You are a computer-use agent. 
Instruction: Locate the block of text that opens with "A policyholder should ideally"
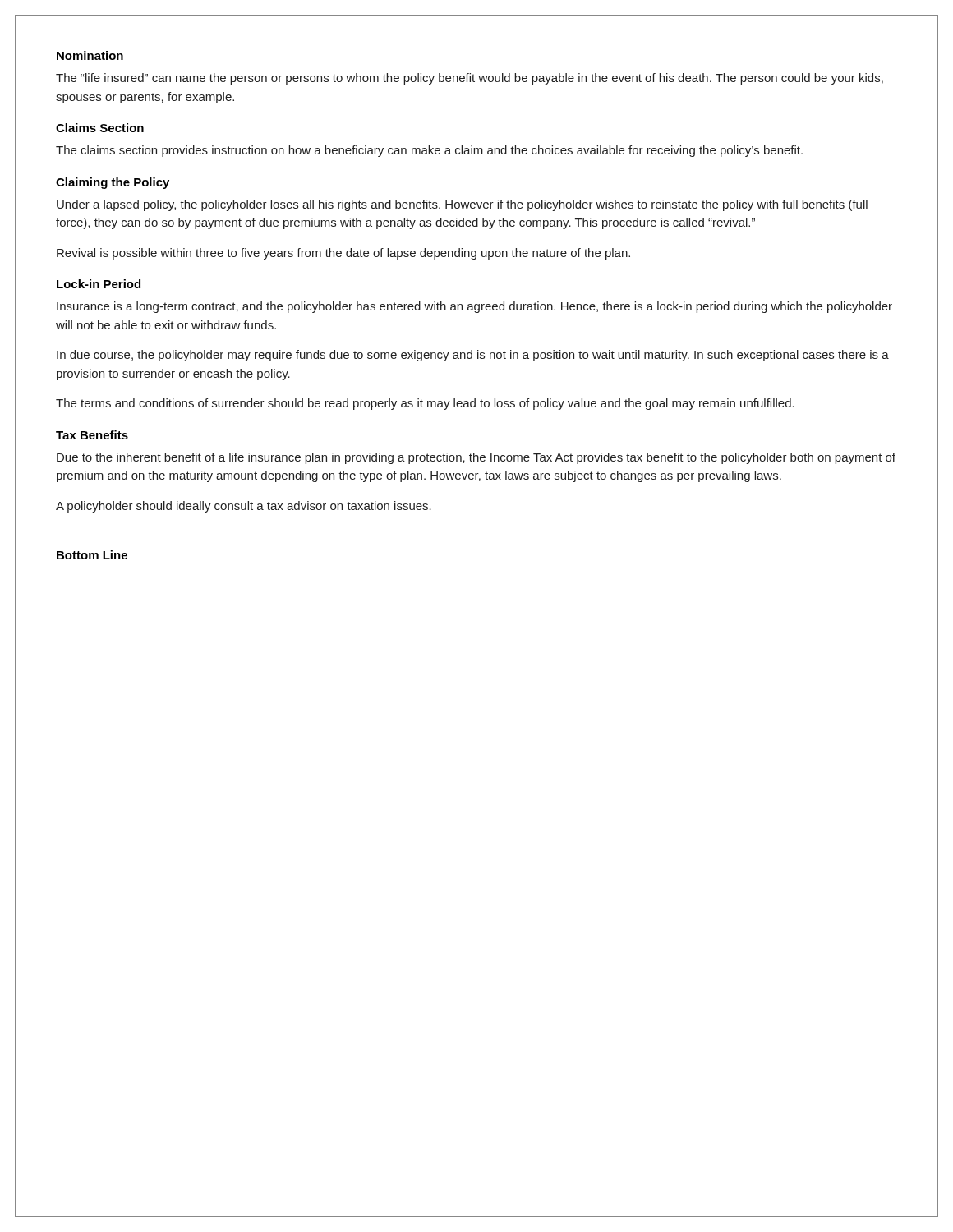244,505
